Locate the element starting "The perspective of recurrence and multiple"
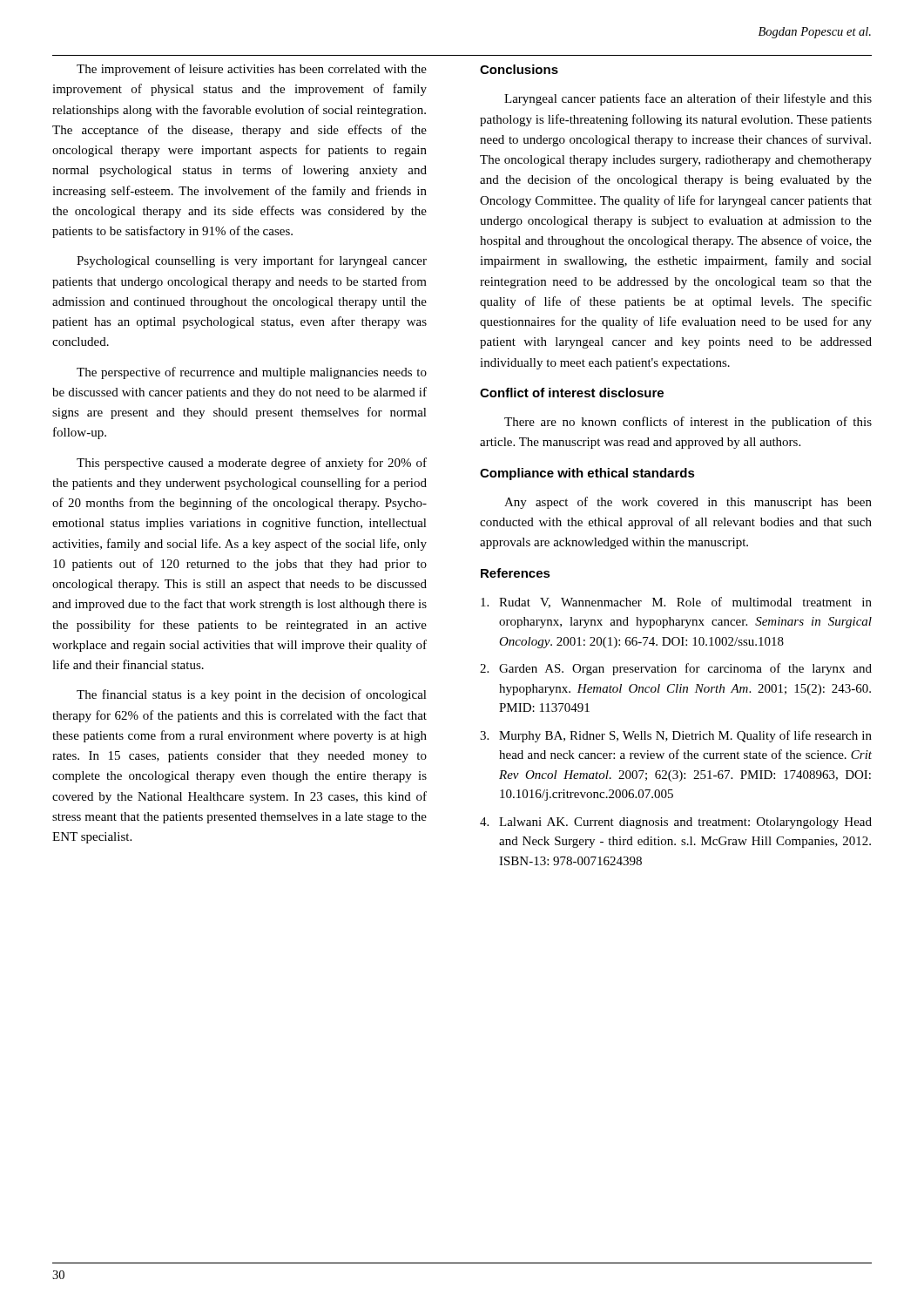Image resolution: width=924 pixels, height=1307 pixels. 240,403
